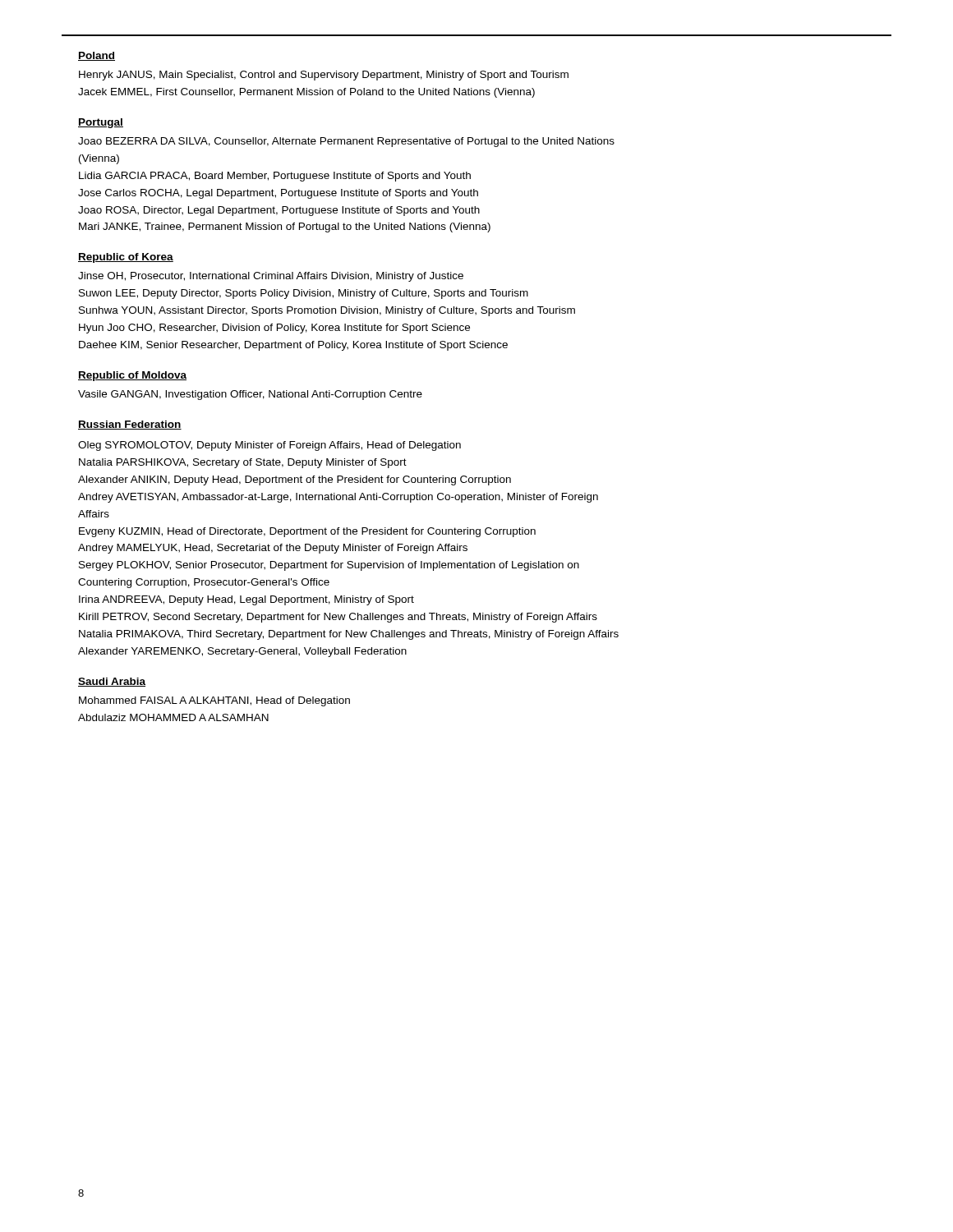
Task: Click on the list item containing "Natalia PARSHIKOVA, Secretary of State, Deputy Minister"
Action: (242, 462)
